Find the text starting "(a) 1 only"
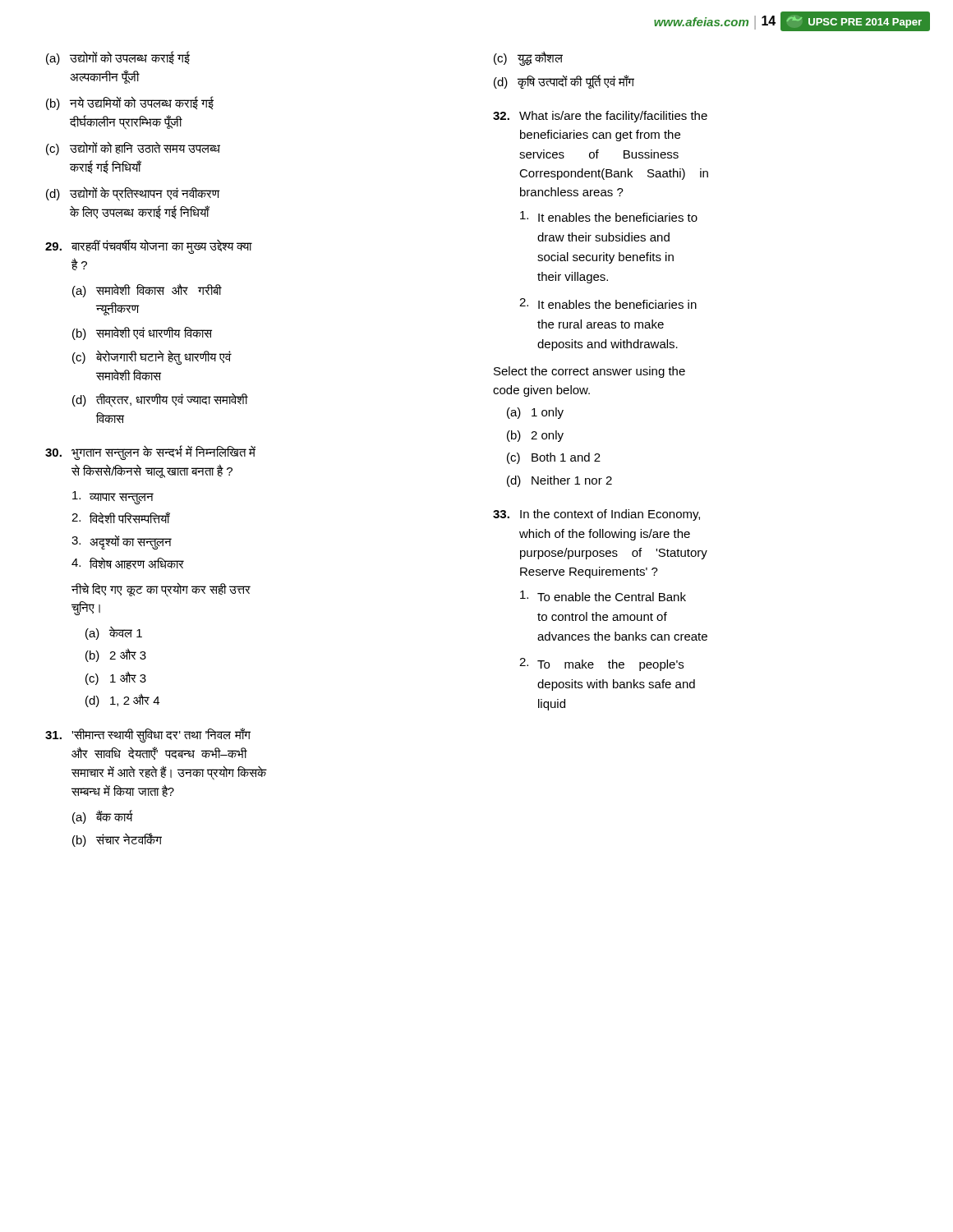Screen dimensions: 1232x953 [x=535, y=413]
